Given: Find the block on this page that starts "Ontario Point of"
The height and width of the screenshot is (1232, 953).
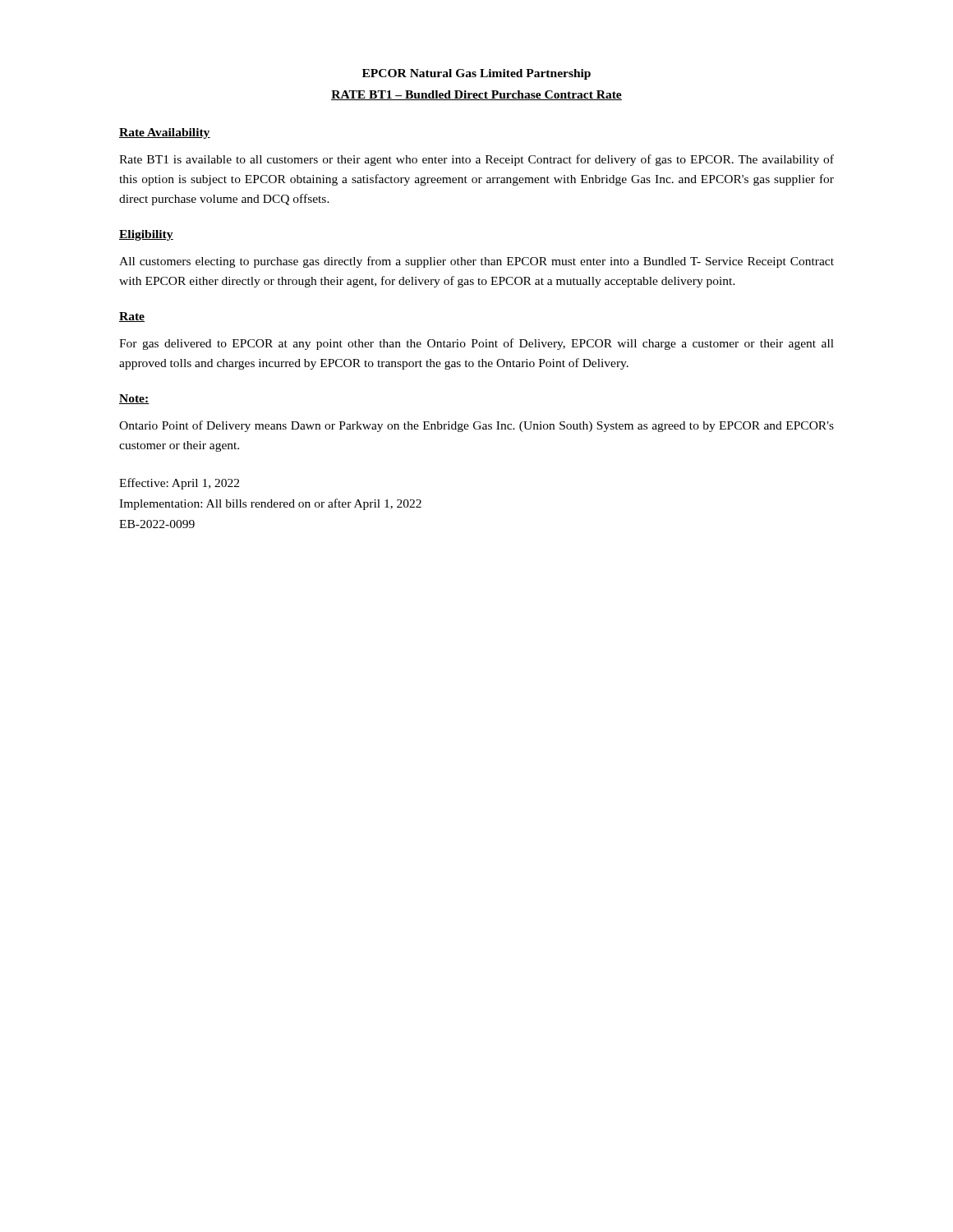Looking at the screenshot, I should point(476,435).
